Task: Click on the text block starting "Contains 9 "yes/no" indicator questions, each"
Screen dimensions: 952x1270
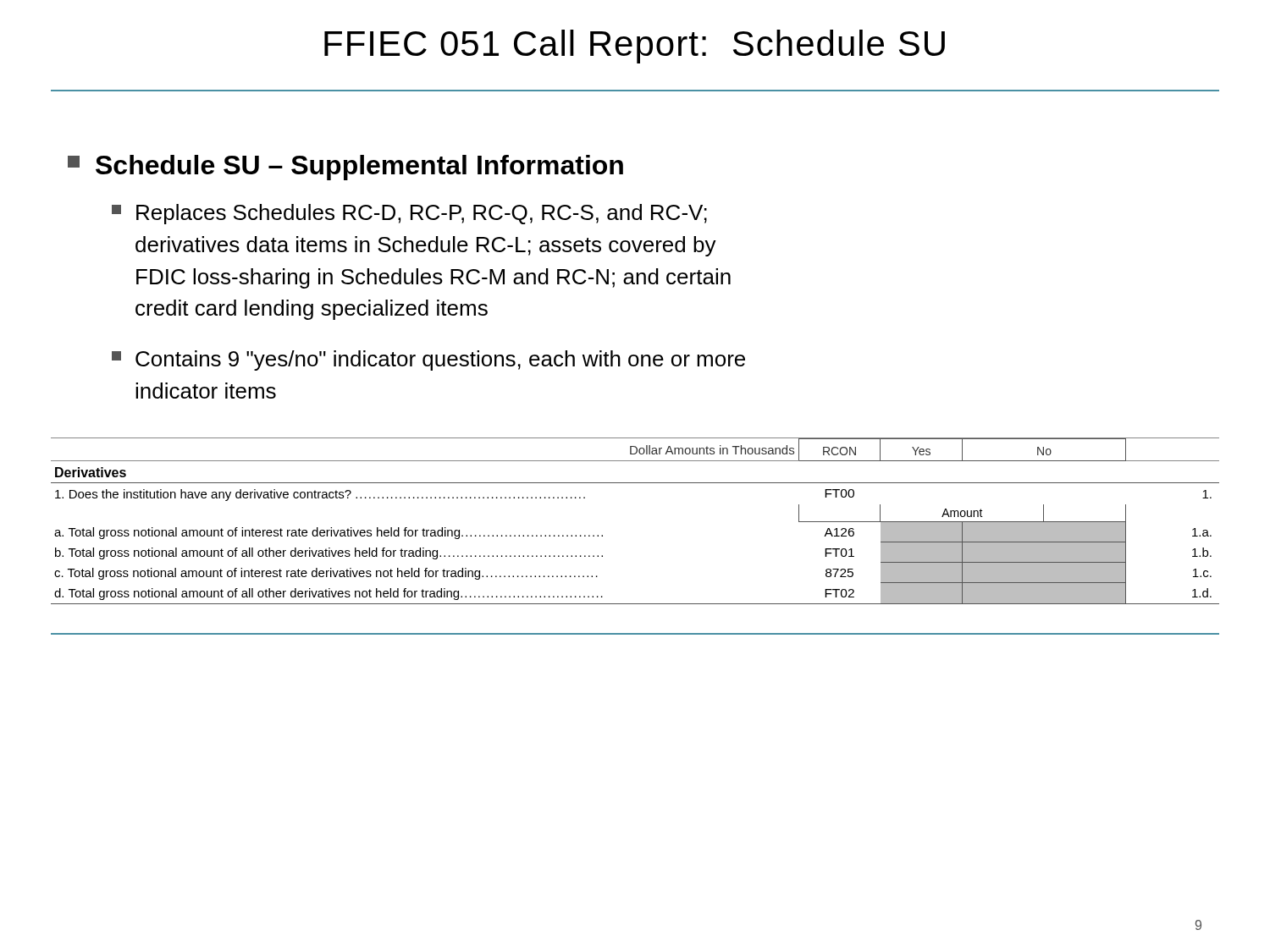Action: coord(429,375)
